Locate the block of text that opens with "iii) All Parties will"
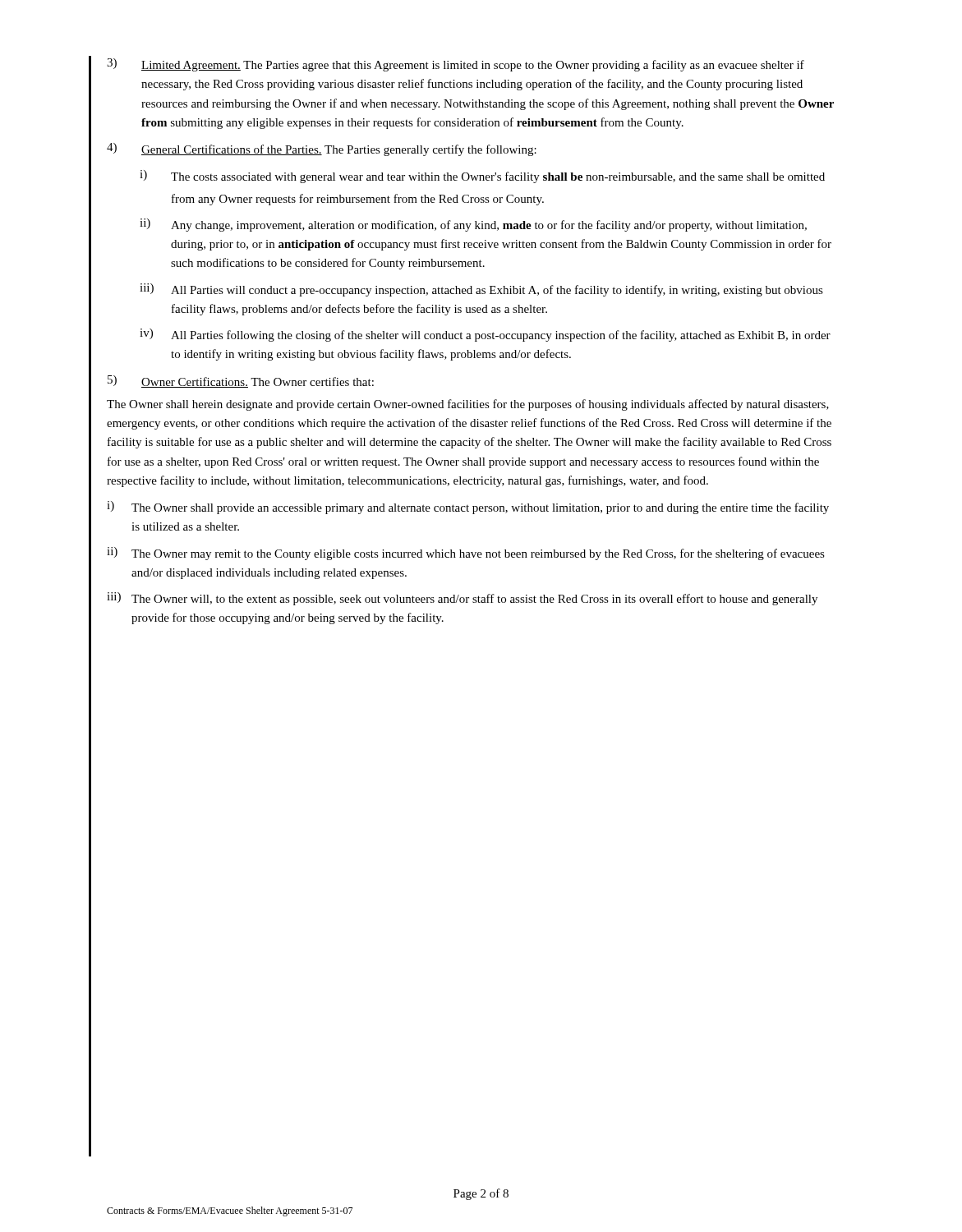Screen dimensions: 1232x962 (489, 300)
